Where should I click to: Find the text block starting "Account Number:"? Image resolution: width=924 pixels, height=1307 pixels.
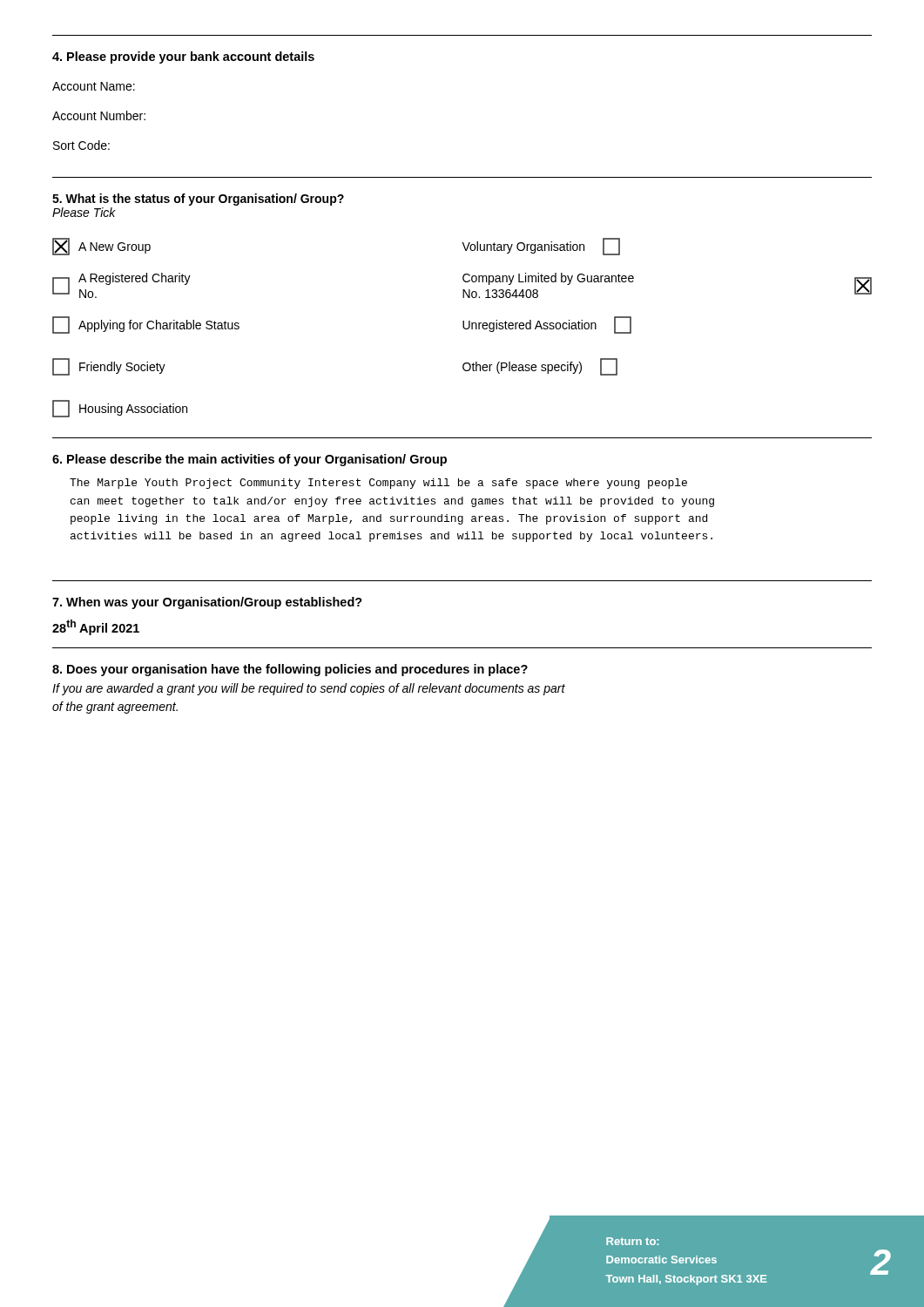click(x=99, y=116)
